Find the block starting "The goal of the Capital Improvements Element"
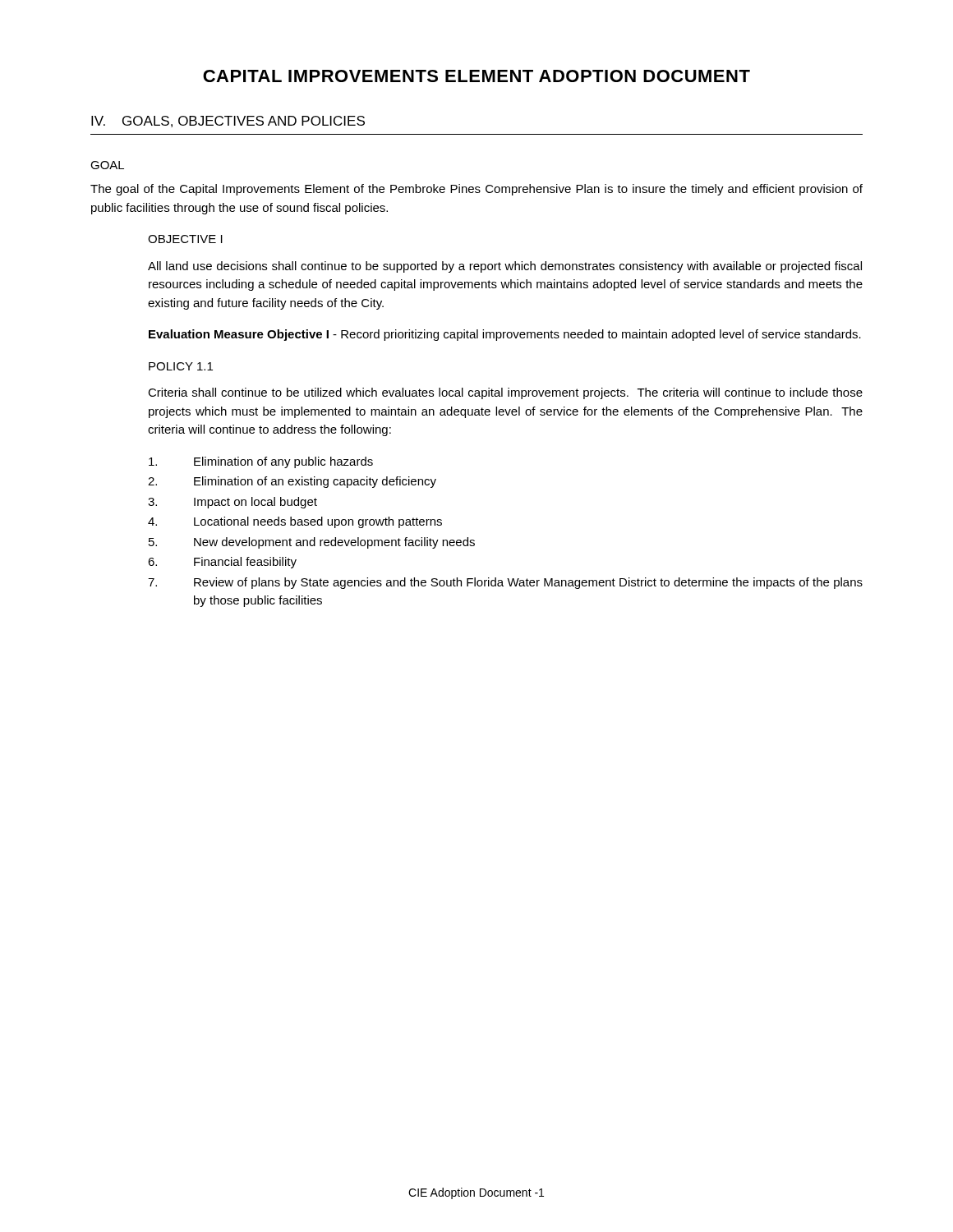The height and width of the screenshot is (1232, 953). (x=476, y=198)
